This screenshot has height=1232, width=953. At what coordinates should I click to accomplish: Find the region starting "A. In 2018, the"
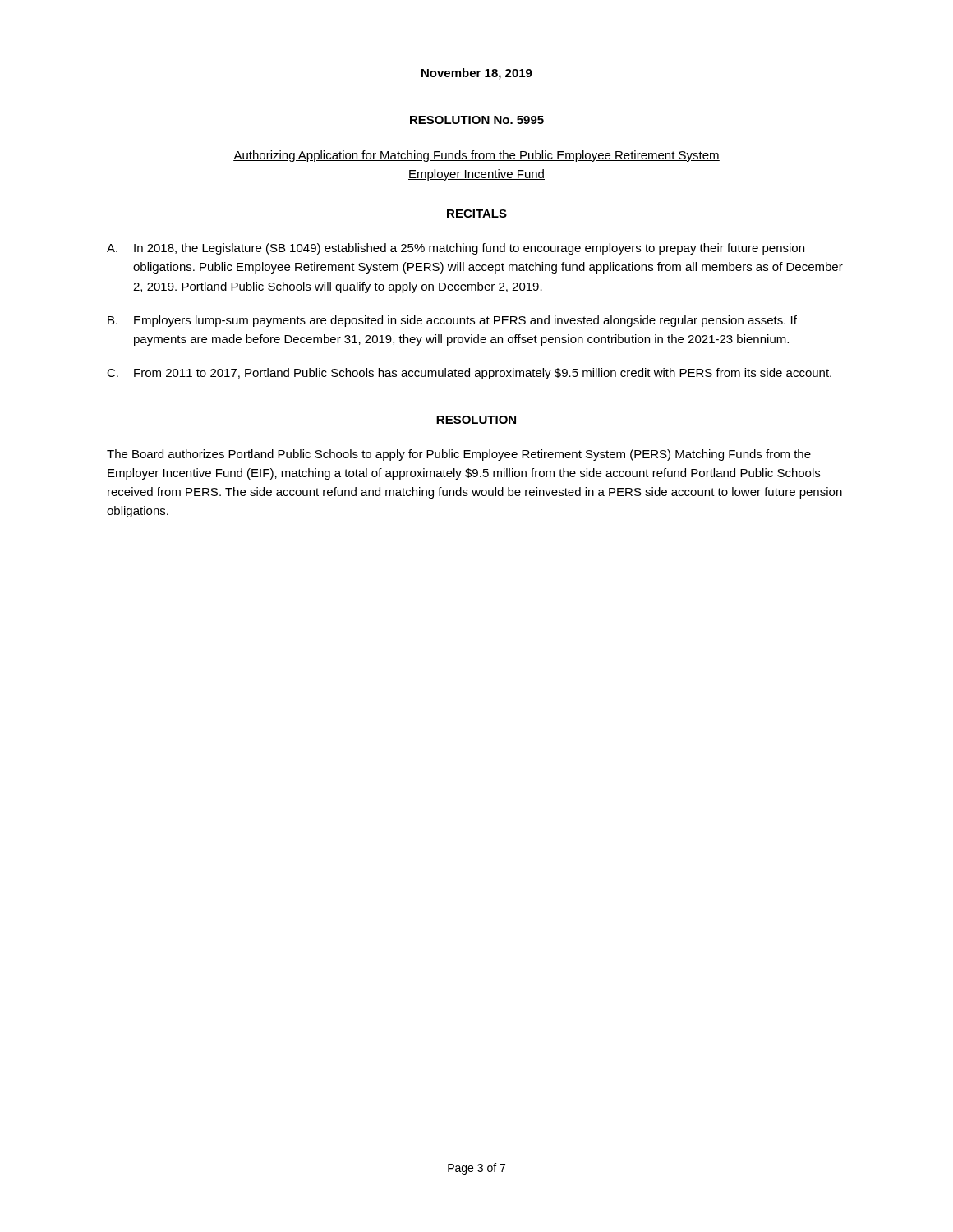(x=476, y=267)
